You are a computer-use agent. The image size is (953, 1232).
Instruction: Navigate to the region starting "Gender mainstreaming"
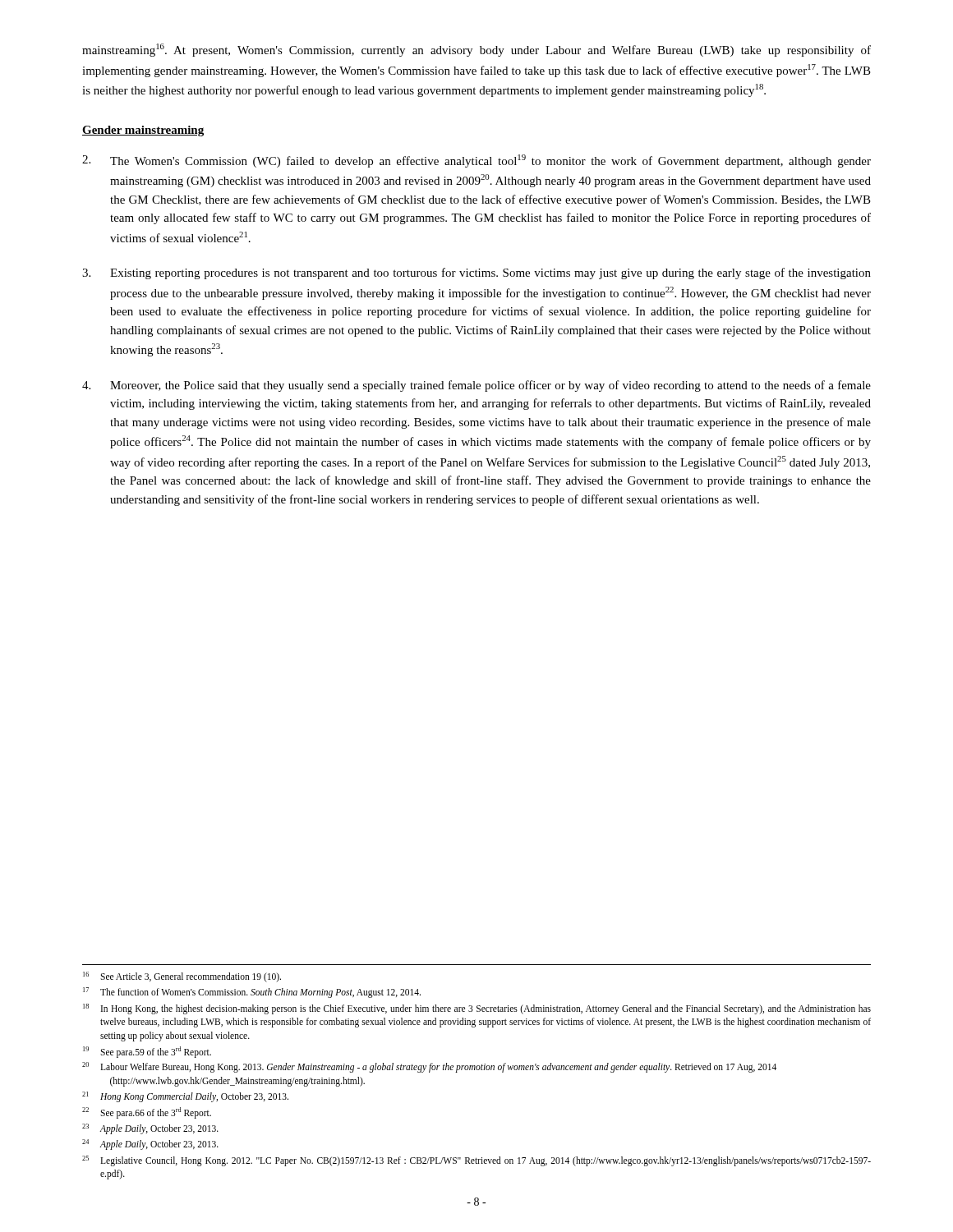[x=143, y=129]
